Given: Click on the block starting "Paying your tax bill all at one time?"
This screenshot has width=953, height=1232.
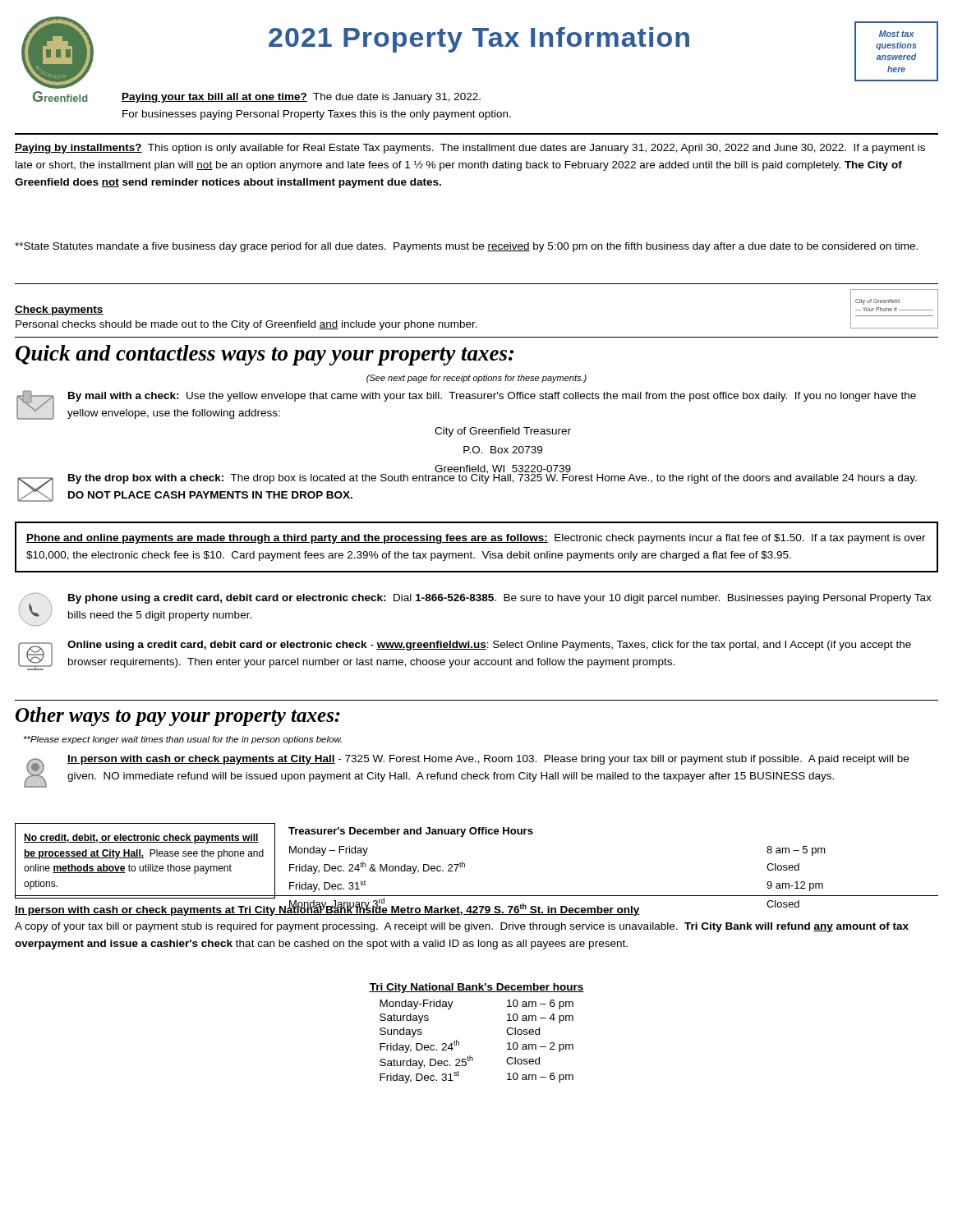Looking at the screenshot, I should (x=317, y=105).
